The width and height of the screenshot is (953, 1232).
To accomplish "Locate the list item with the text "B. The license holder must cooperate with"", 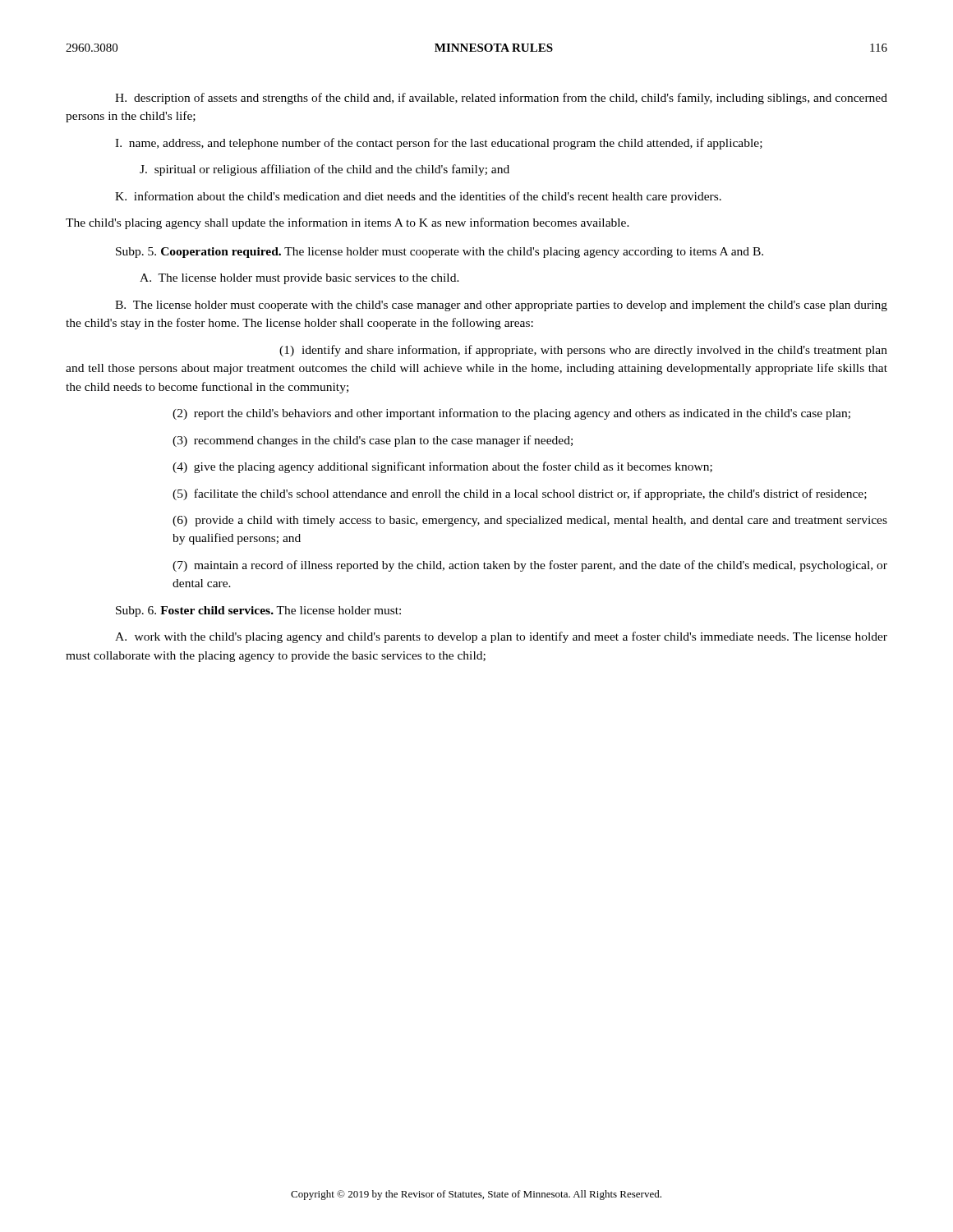I will click(x=476, y=313).
